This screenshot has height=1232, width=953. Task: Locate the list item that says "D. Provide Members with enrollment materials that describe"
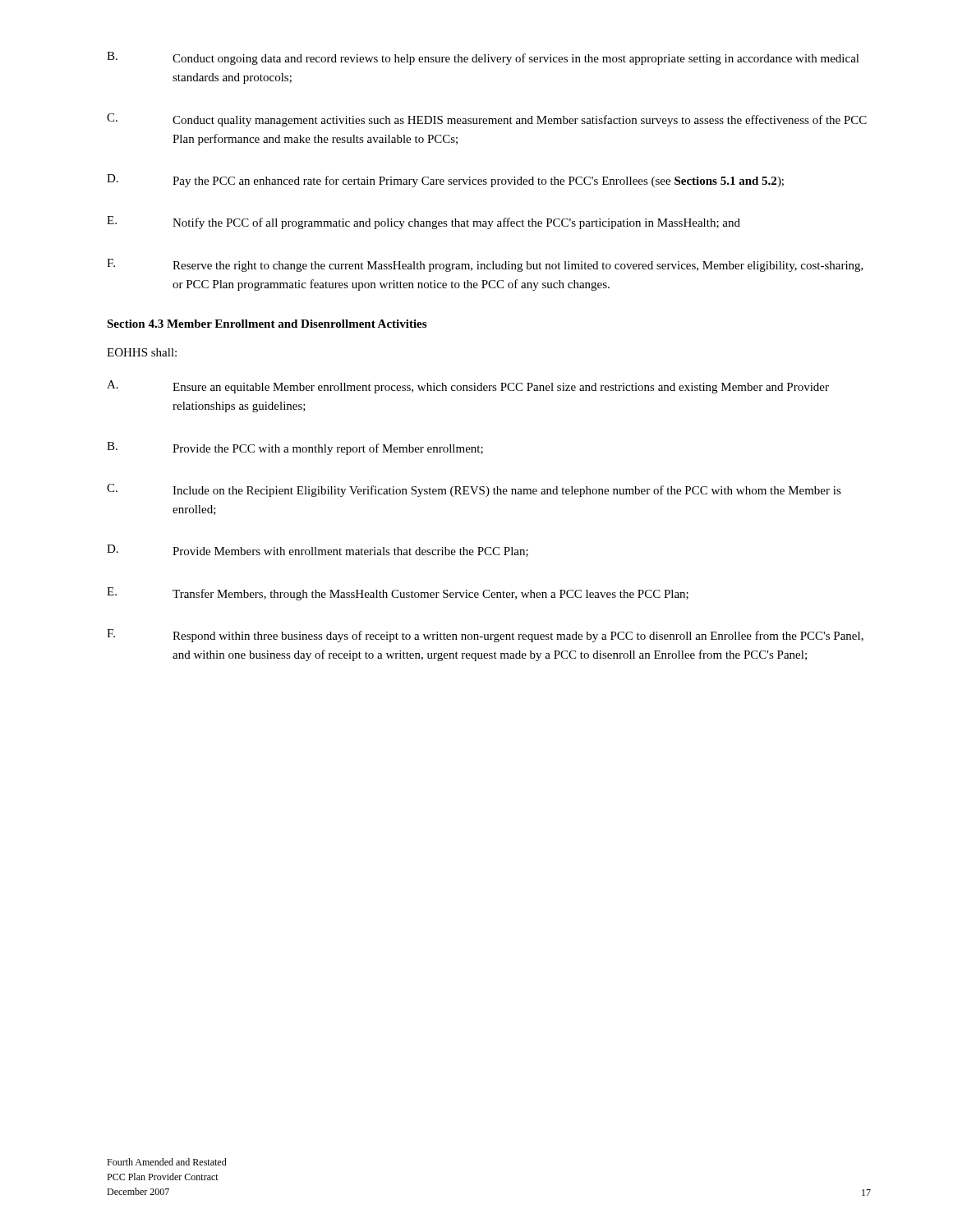[x=489, y=552]
